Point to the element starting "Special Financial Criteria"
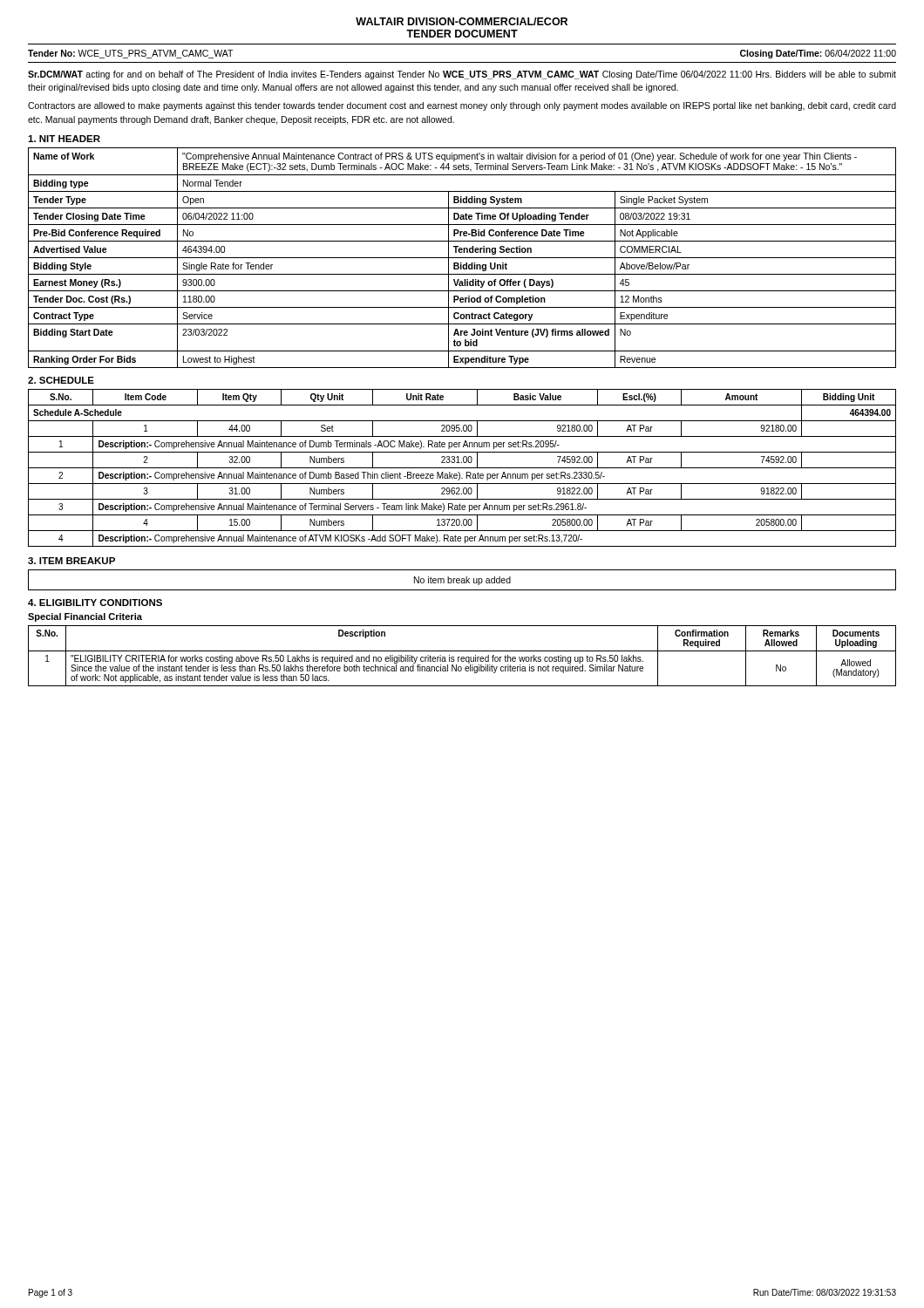This screenshot has height=1308, width=924. pos(85,616)
